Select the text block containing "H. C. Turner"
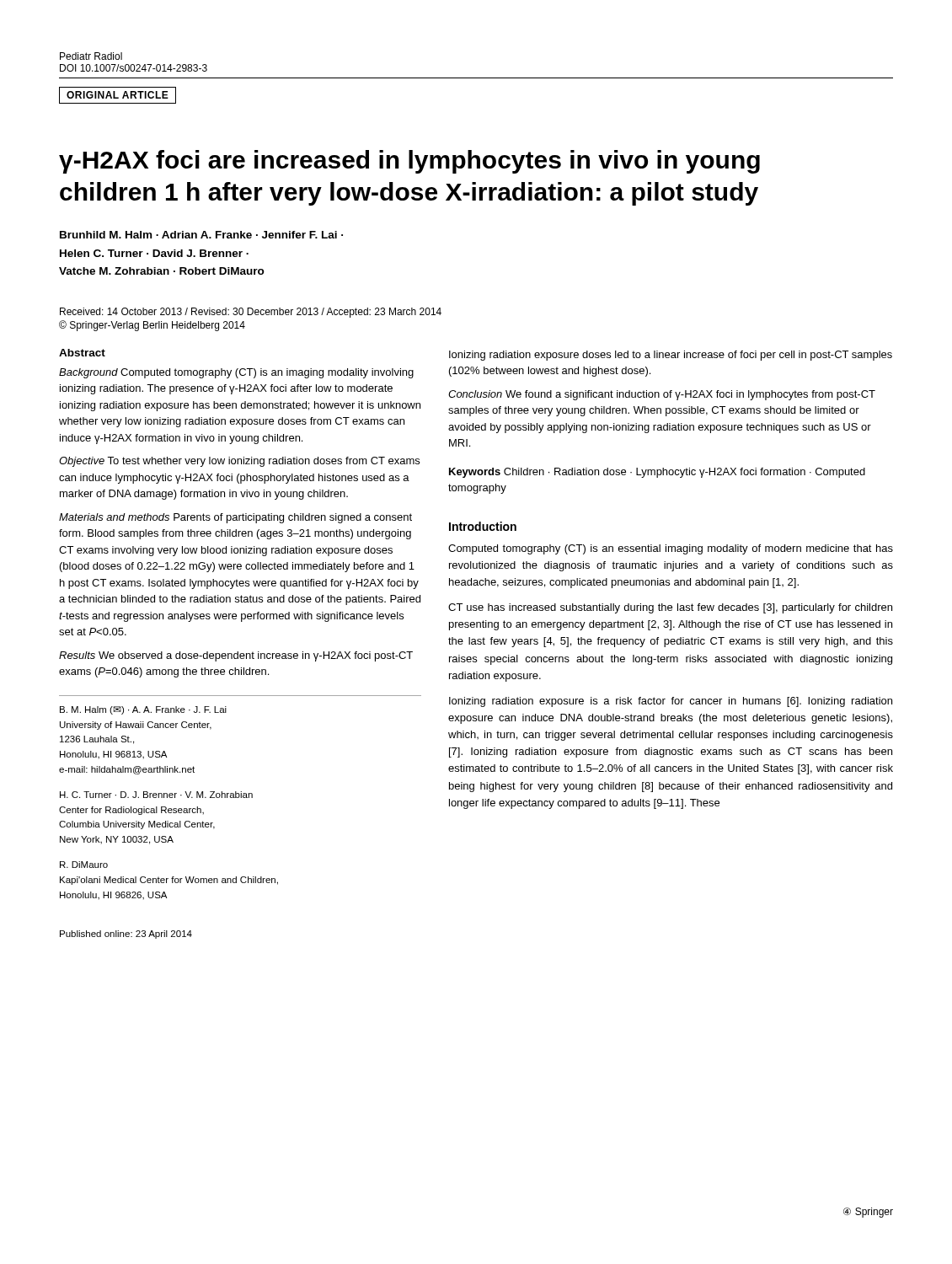Image resolution: width=952 pixels, height=1264 pixels. pyautogui.click(x=156, y=817)
